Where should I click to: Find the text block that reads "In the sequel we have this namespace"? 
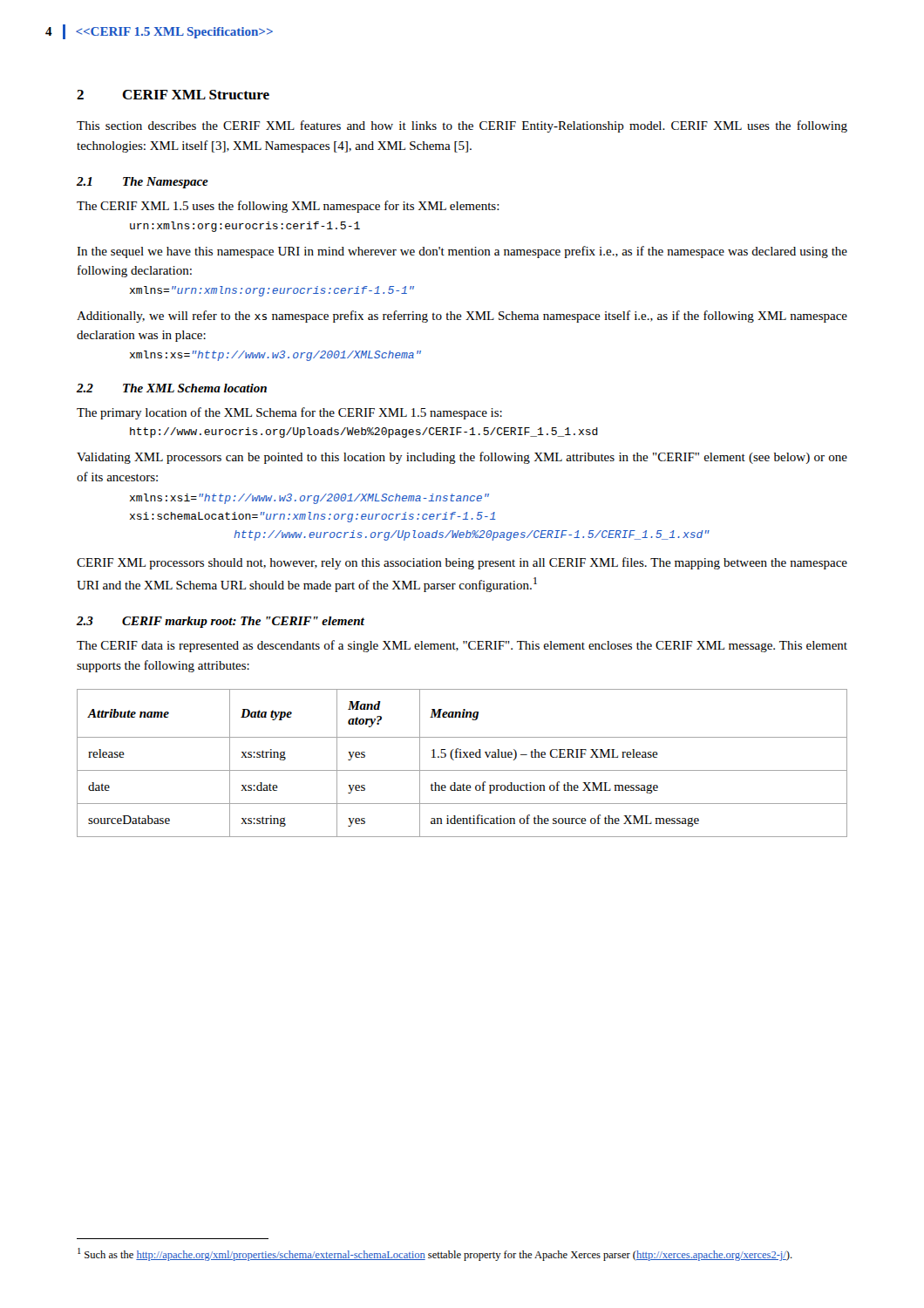(x=462, y=260)
